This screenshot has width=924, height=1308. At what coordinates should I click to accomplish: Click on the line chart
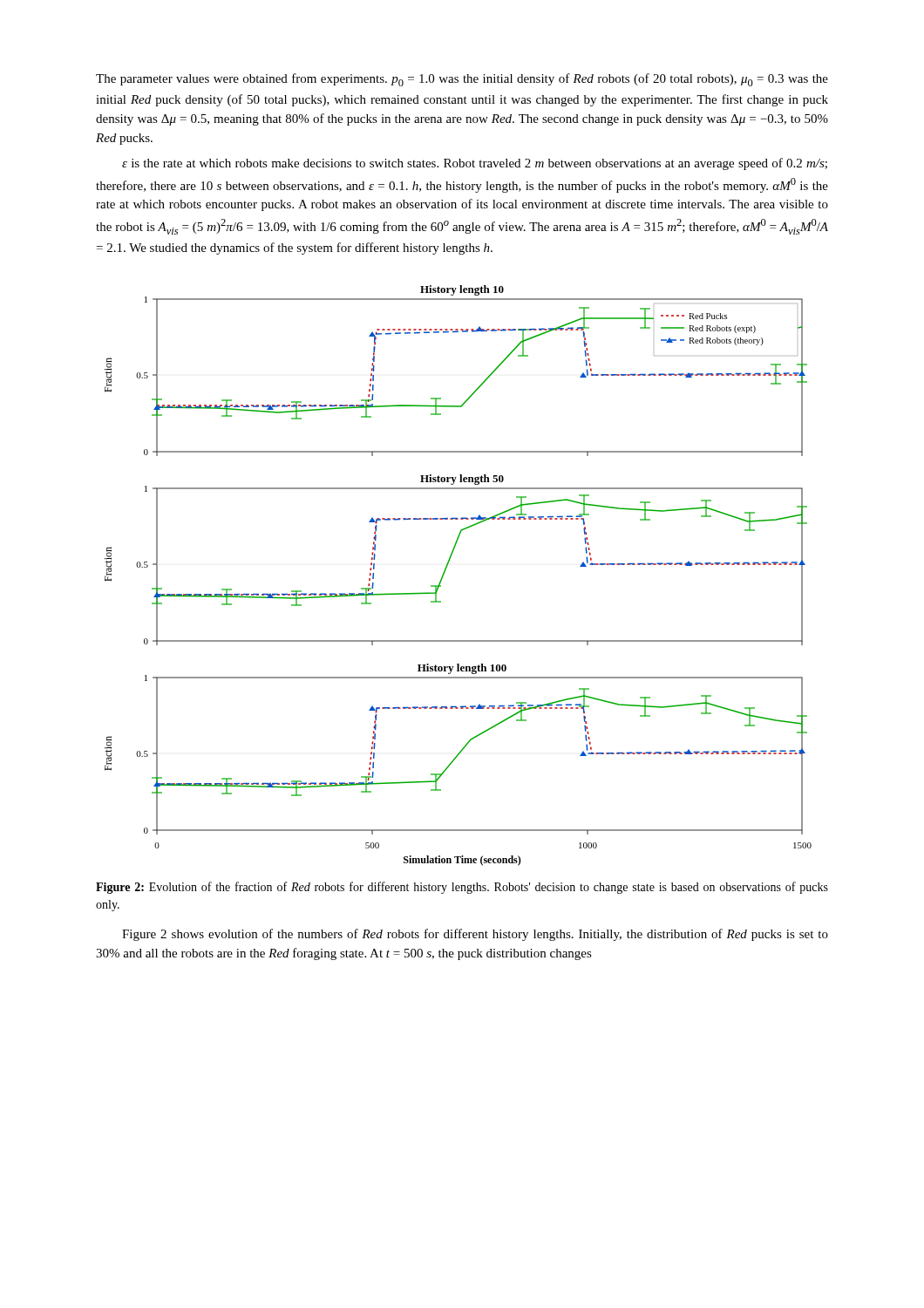[462, 576]
